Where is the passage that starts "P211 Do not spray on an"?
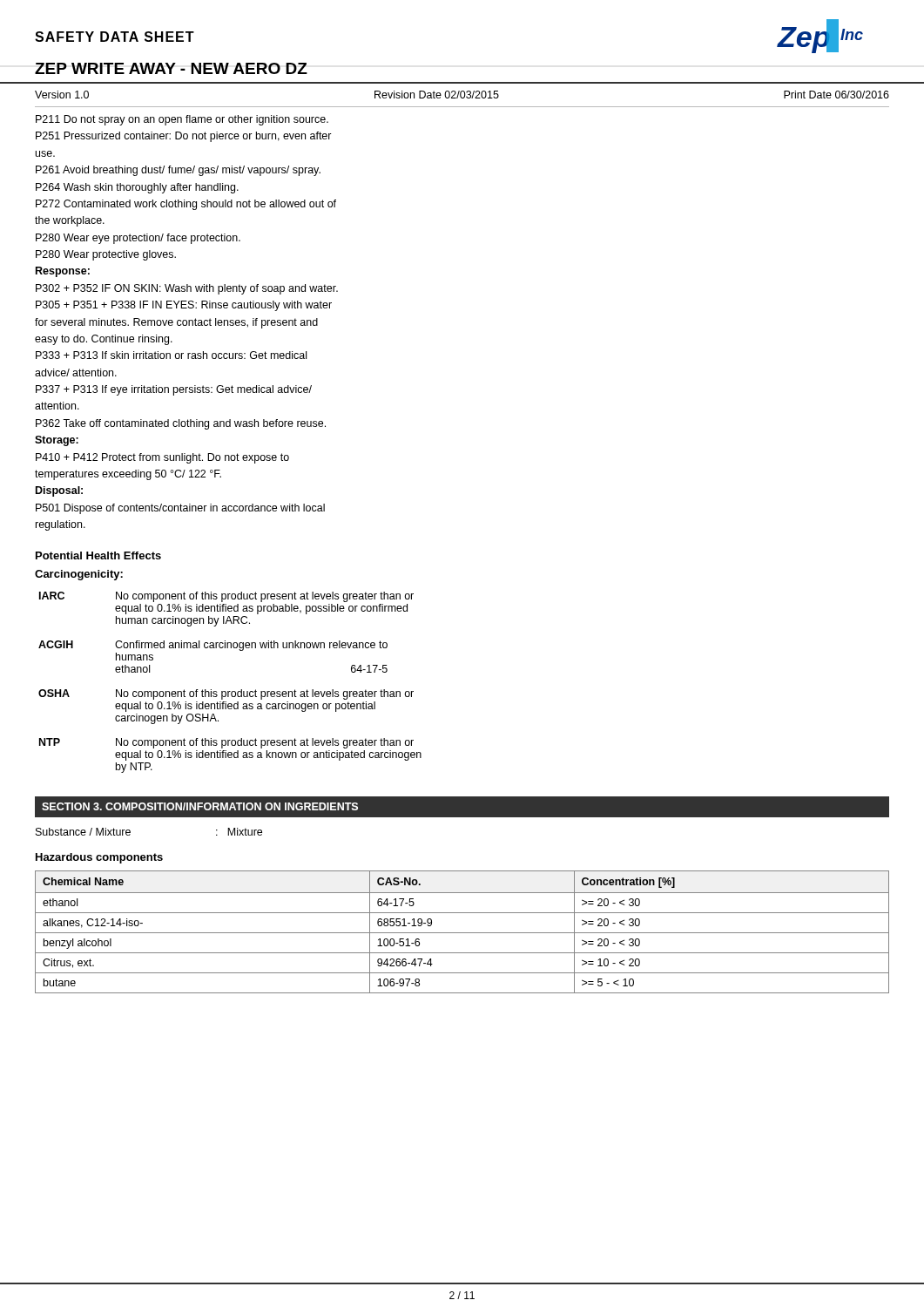 pyautogui.click(x=187, y=322)
